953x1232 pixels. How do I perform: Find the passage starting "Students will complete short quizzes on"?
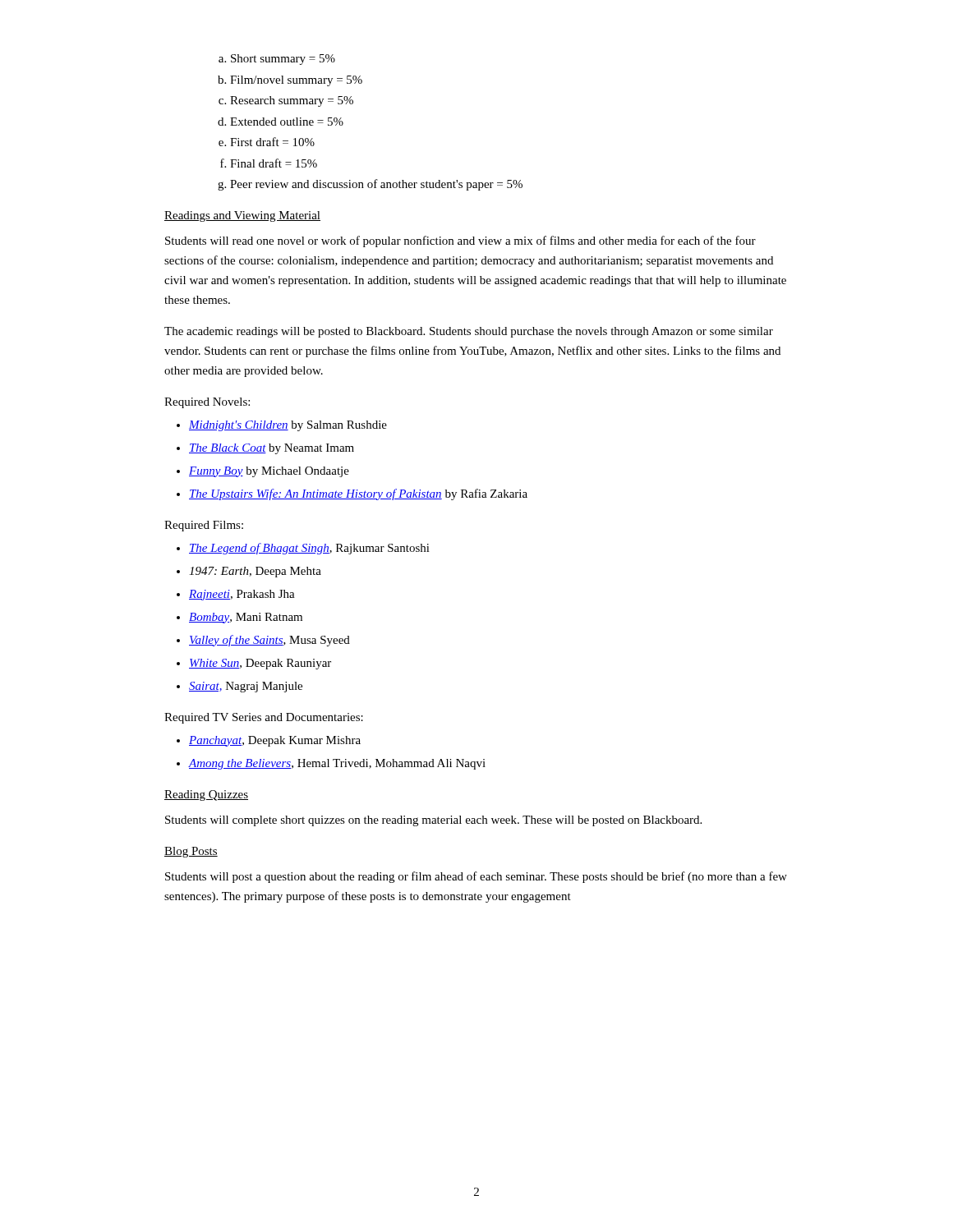click(x=476, y=819)
